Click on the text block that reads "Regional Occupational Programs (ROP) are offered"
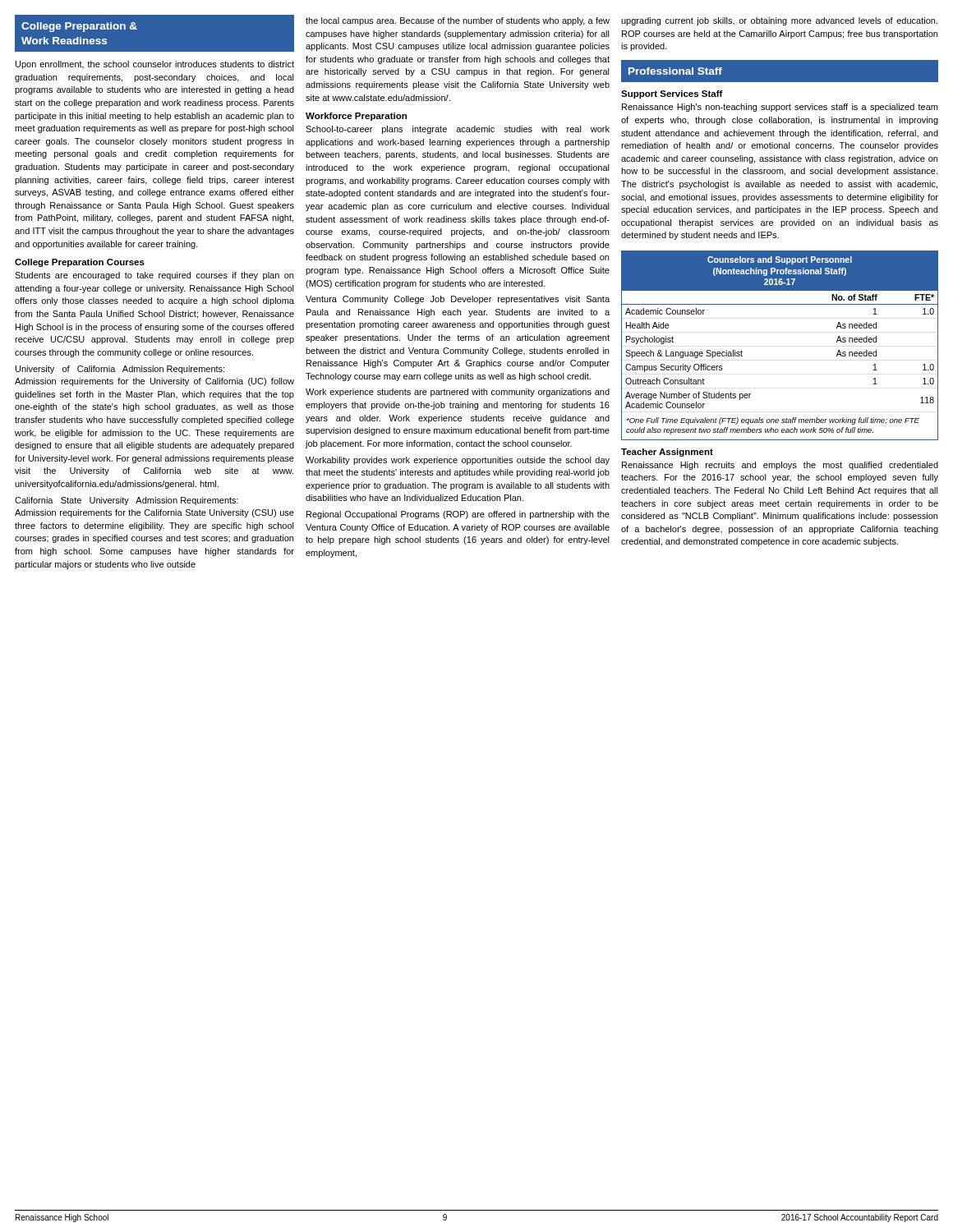953x1232 pixels. click(x=458, y=533)
